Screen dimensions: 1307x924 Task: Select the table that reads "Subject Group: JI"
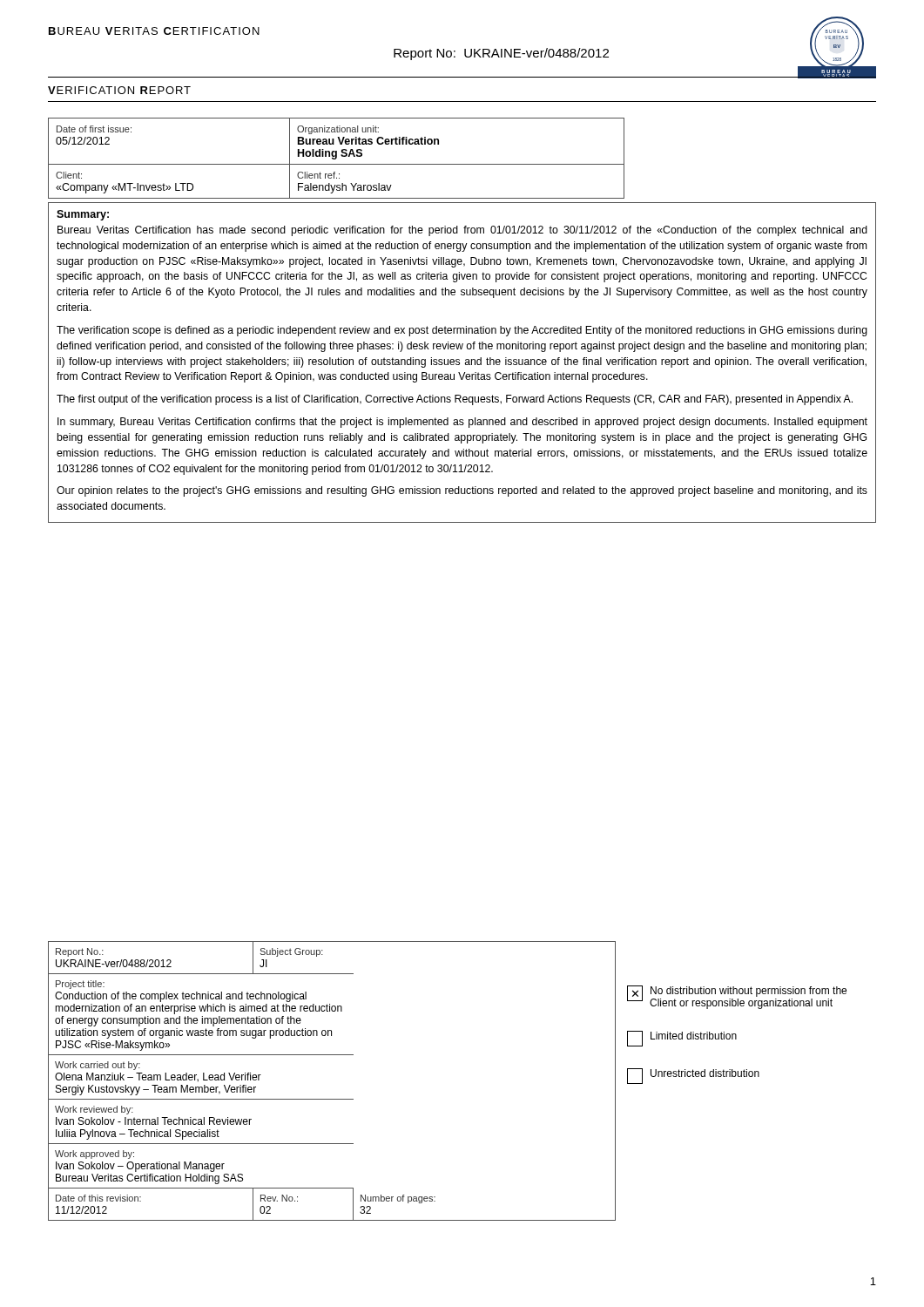point(332,1081)
